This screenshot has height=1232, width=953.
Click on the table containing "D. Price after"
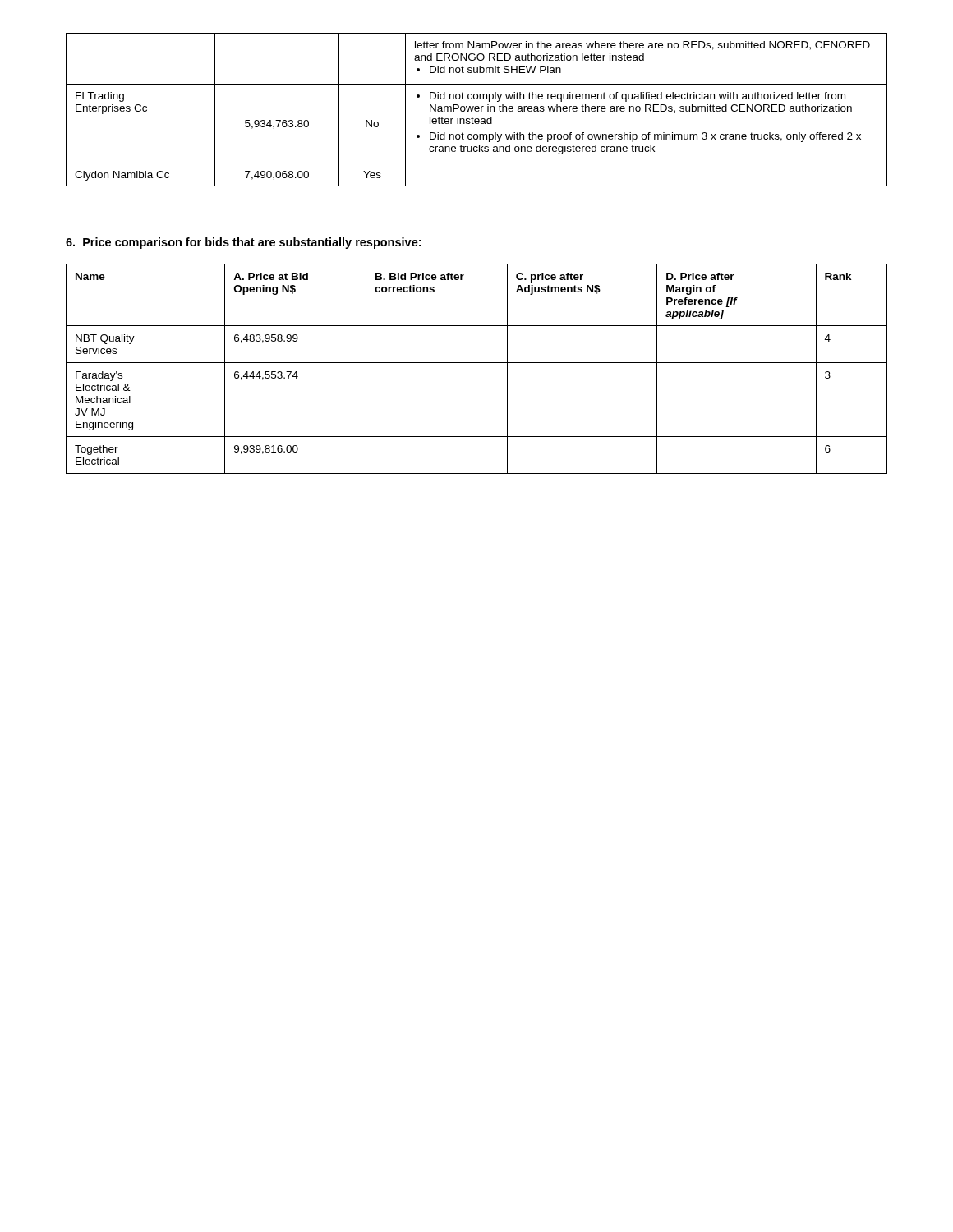(x=476, y=369)
